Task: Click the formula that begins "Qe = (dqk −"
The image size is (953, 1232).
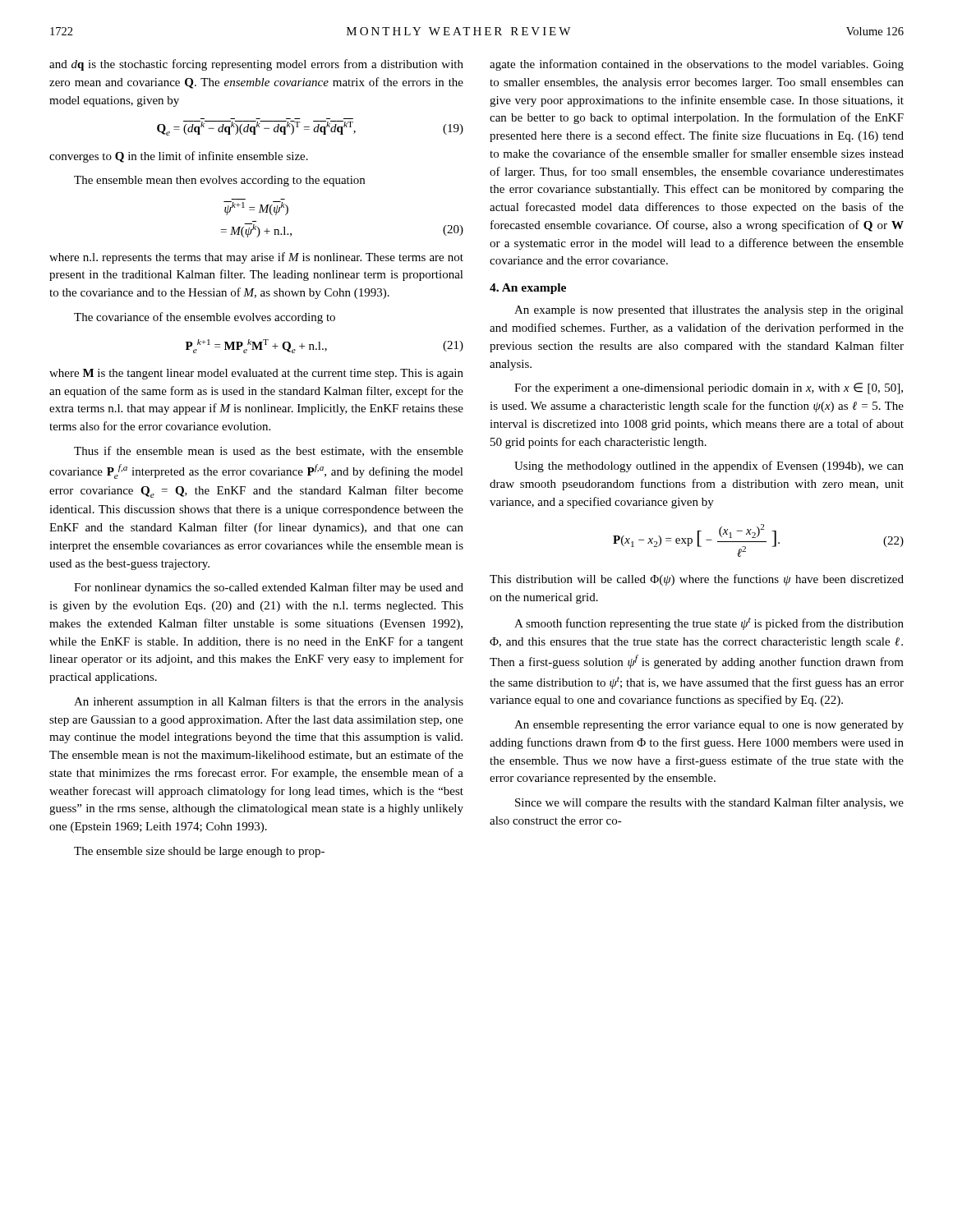Action: (x=256, y=128)
